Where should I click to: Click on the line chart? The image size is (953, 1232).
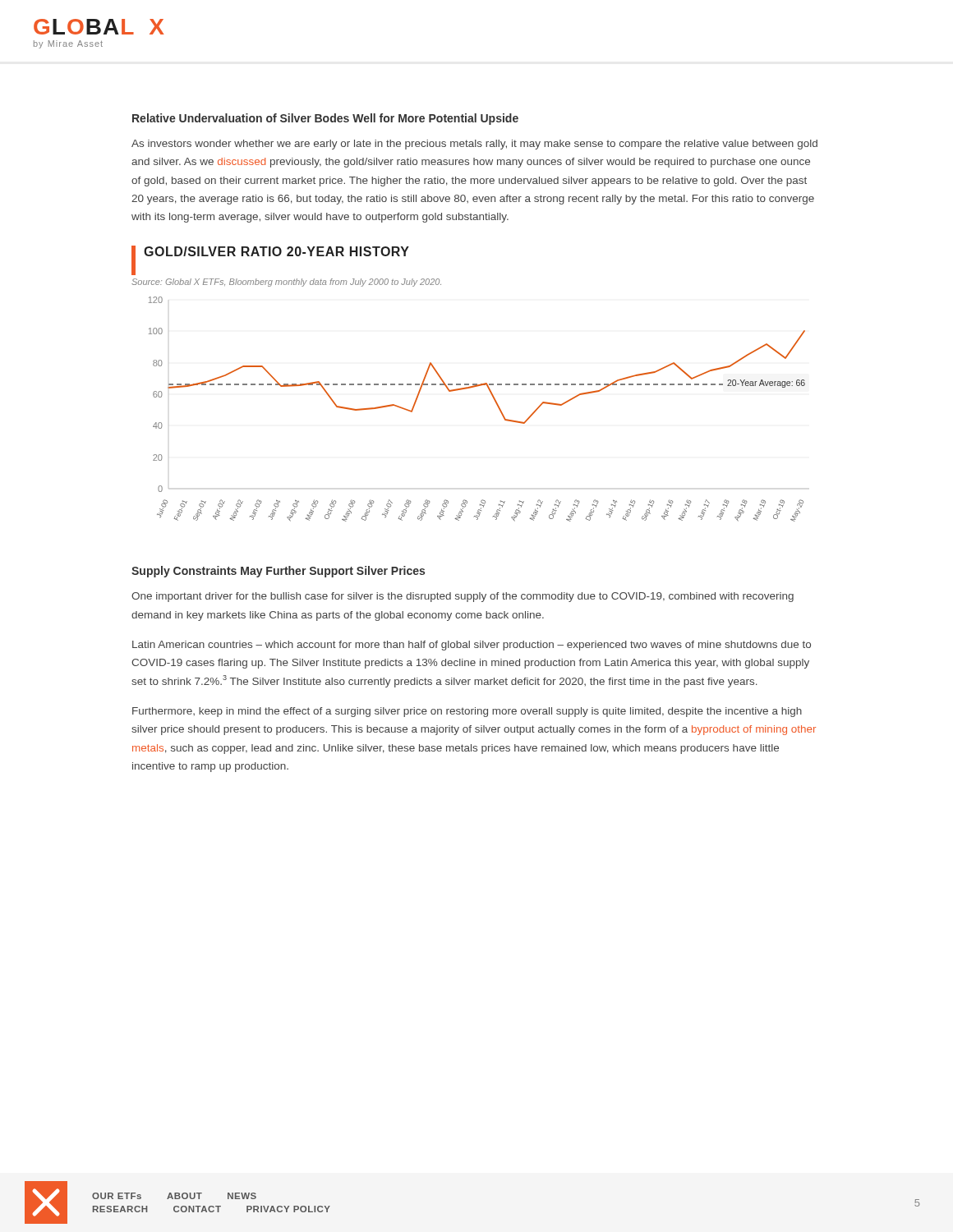pos(476,419)
